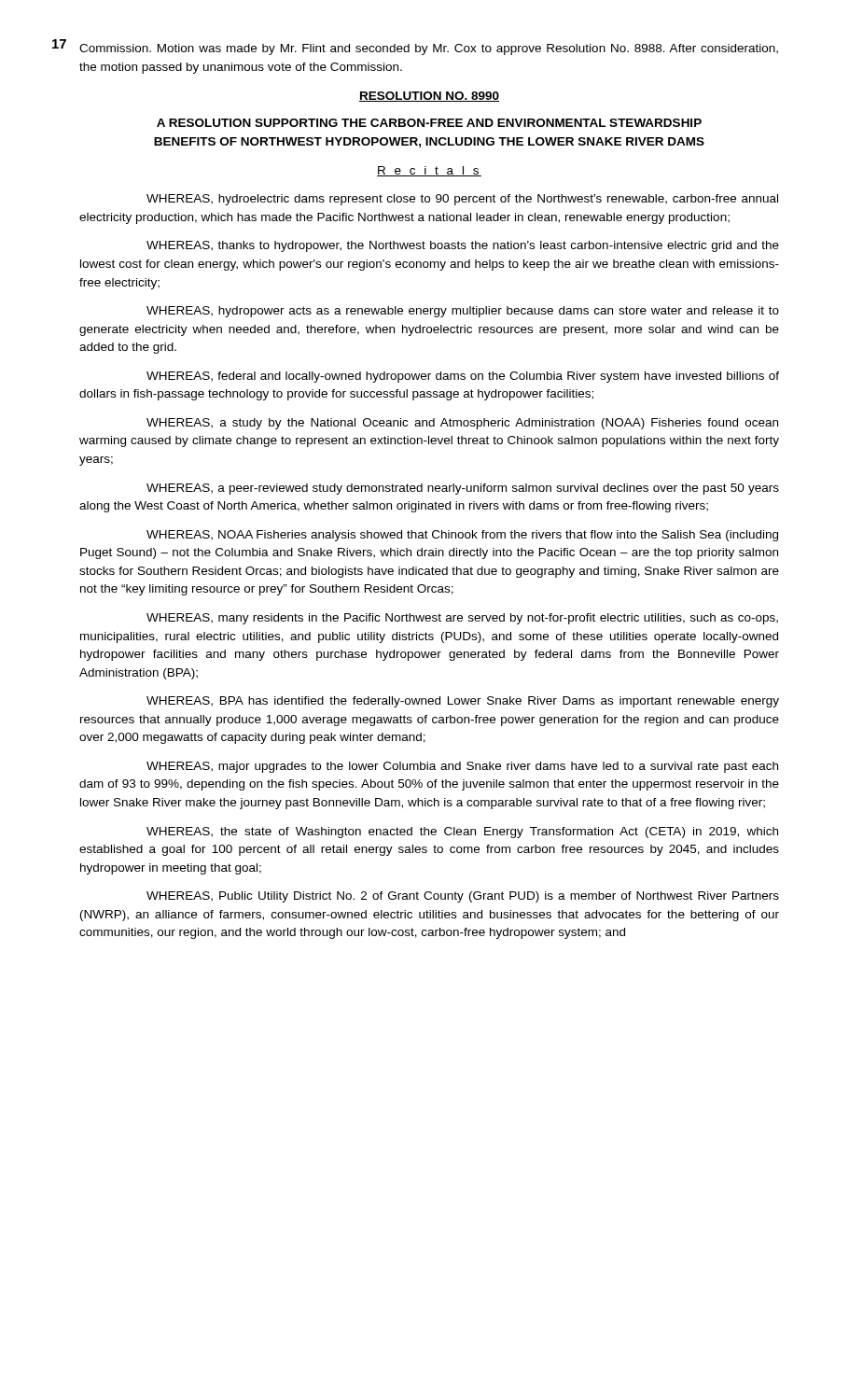Image resolution: width=849 pixels, height=1400 pixels.
Task: Point to the region starting "WHEREAS, a study by the National Oceanic and"
Action: click(429, 441)
